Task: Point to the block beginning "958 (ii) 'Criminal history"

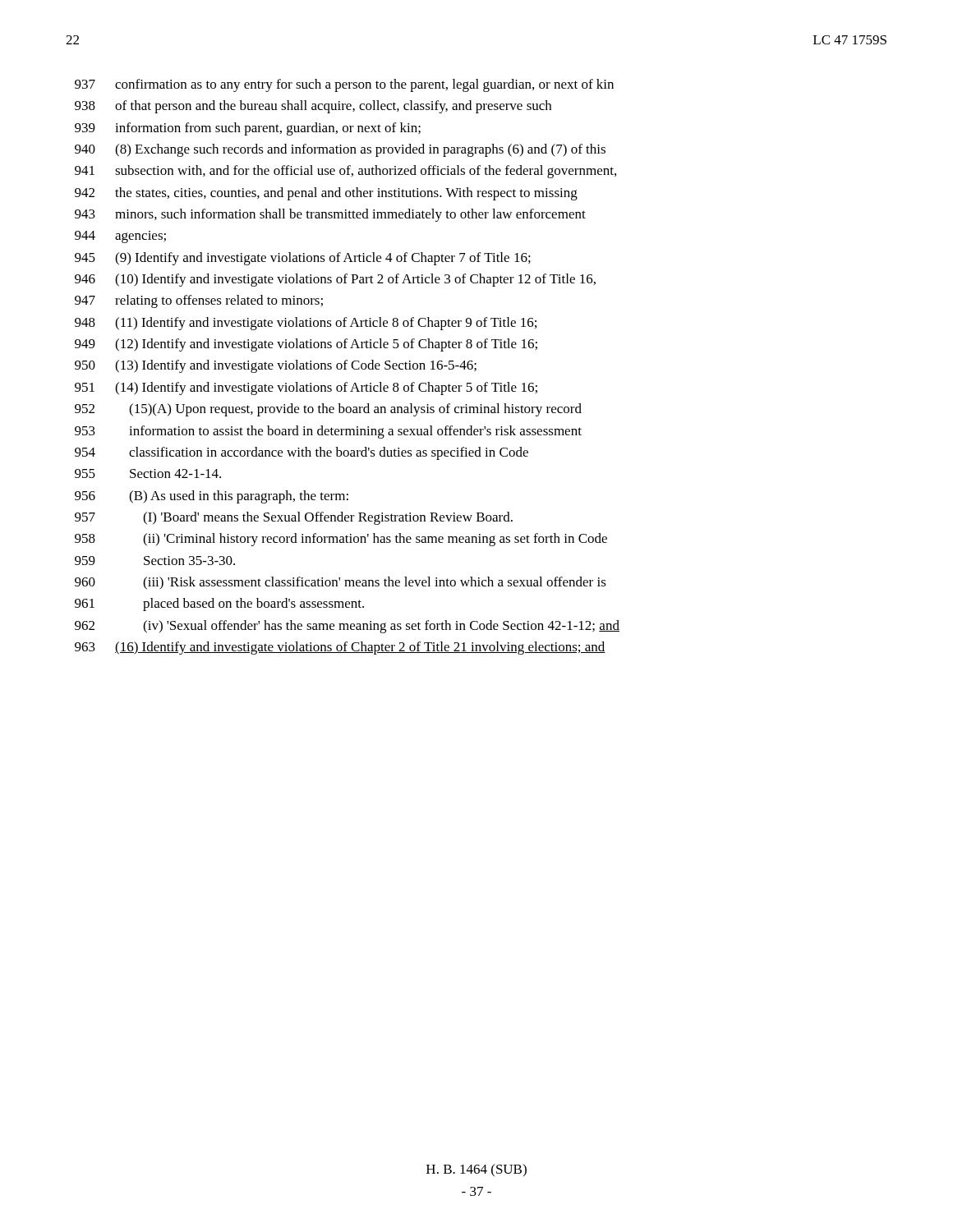Action: (476, 539)
